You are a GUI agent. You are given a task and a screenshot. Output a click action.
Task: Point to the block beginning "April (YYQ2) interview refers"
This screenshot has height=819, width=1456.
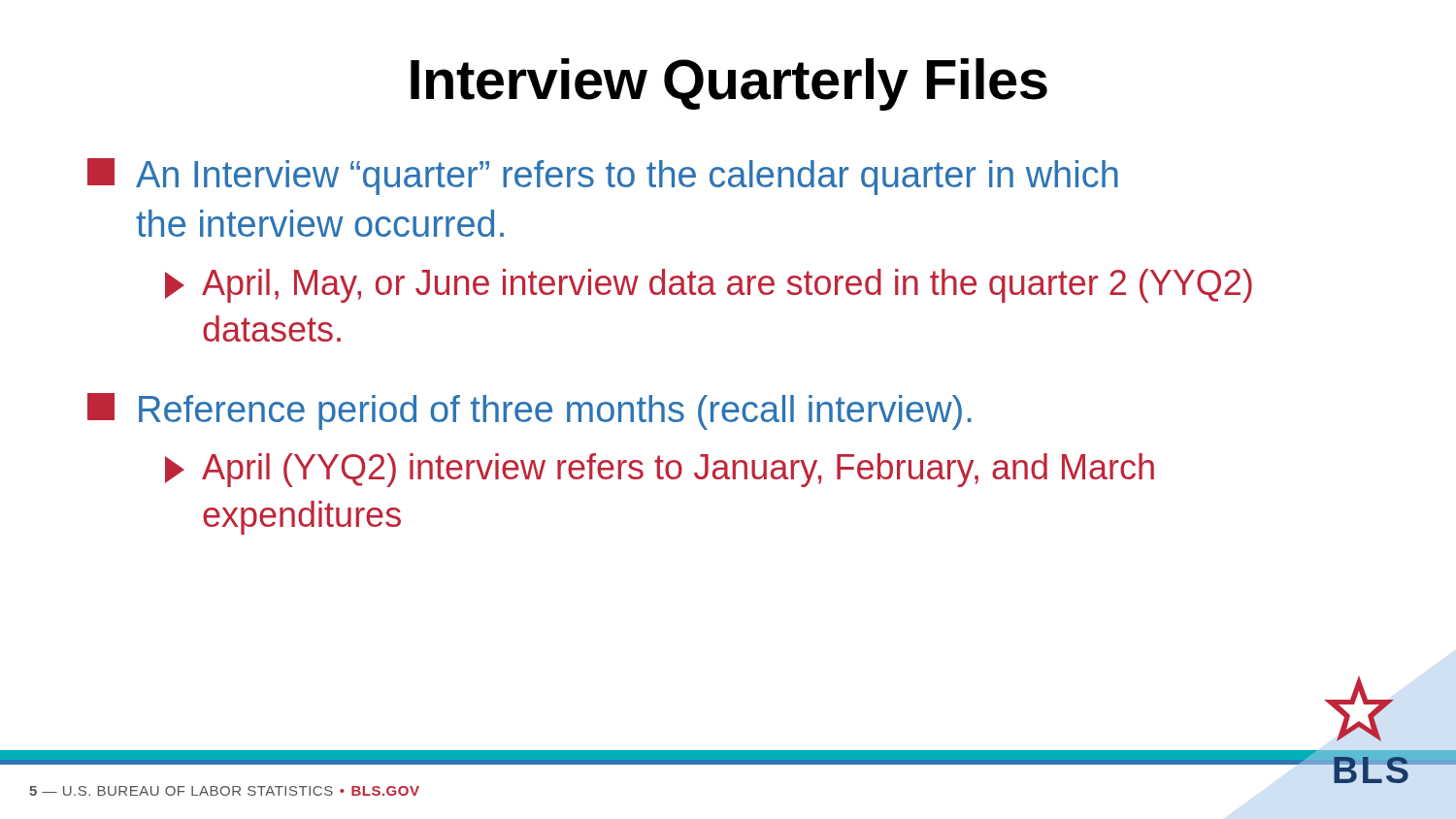pyautogui.click(x=661, y=492)
